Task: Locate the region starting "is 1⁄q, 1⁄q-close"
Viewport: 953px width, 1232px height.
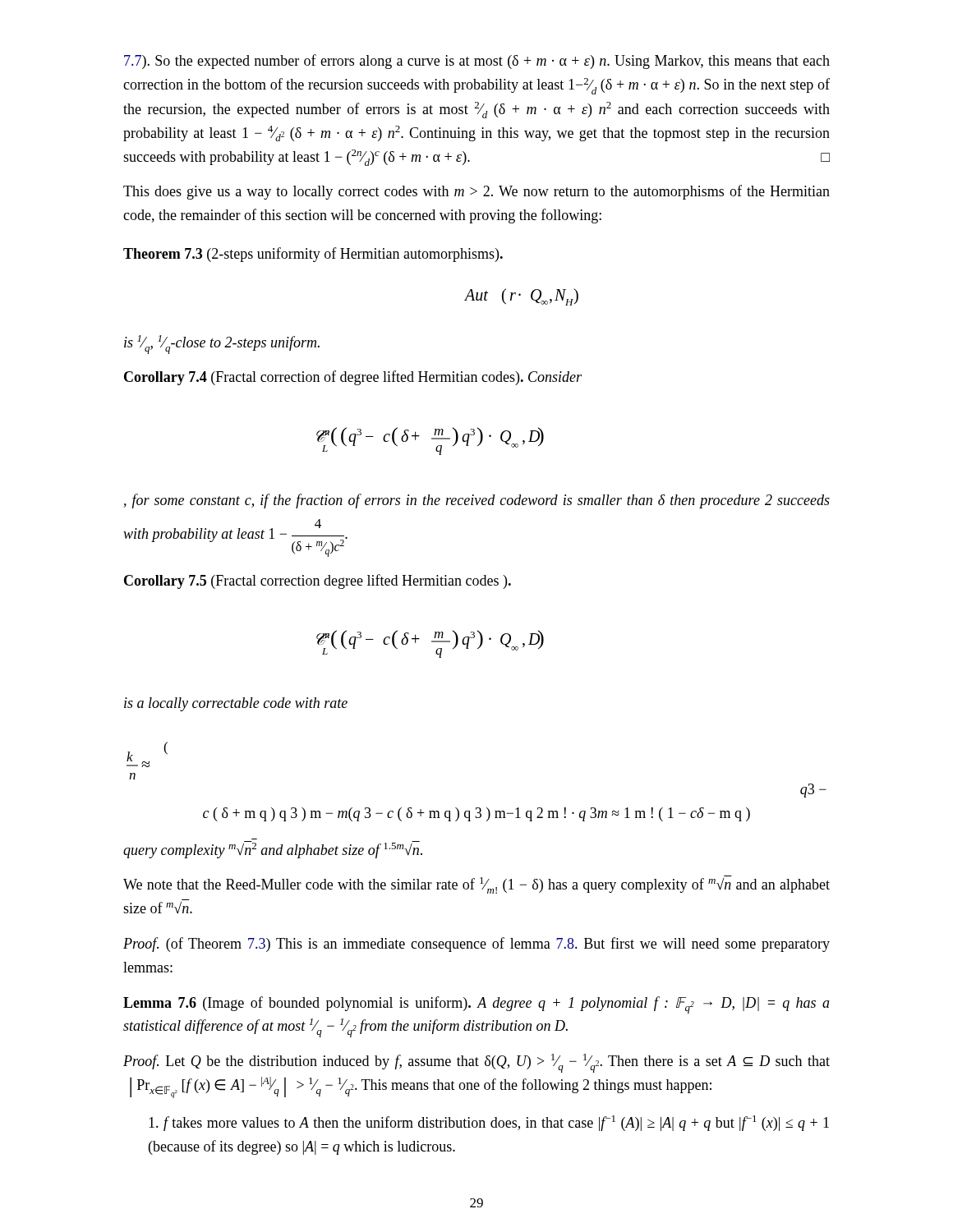Action: click(222, 342)
